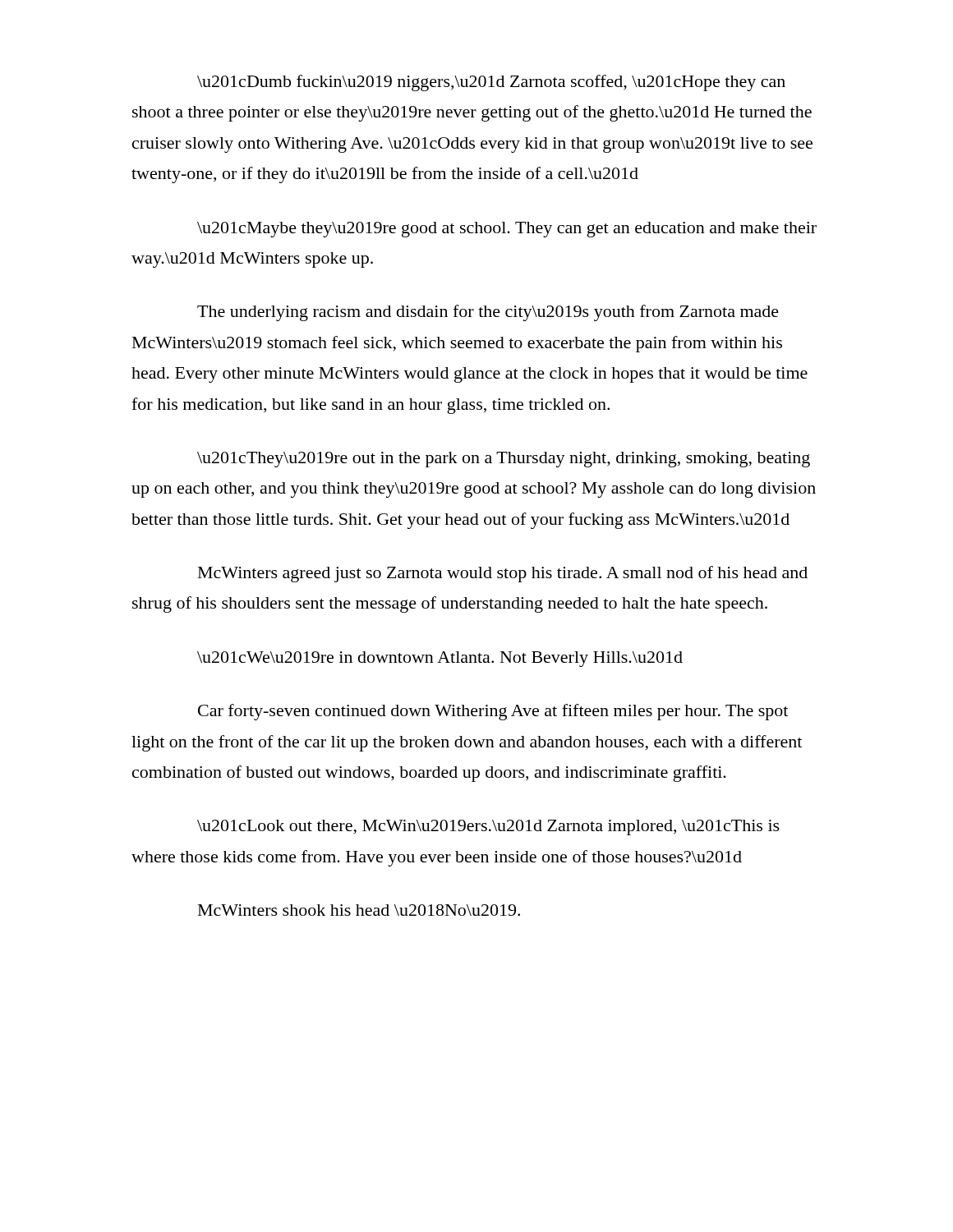Click on the block starting "McWinters agreed just so Zarnota would stop"
Screen dimensions: 1232x953
click(476, 588)
